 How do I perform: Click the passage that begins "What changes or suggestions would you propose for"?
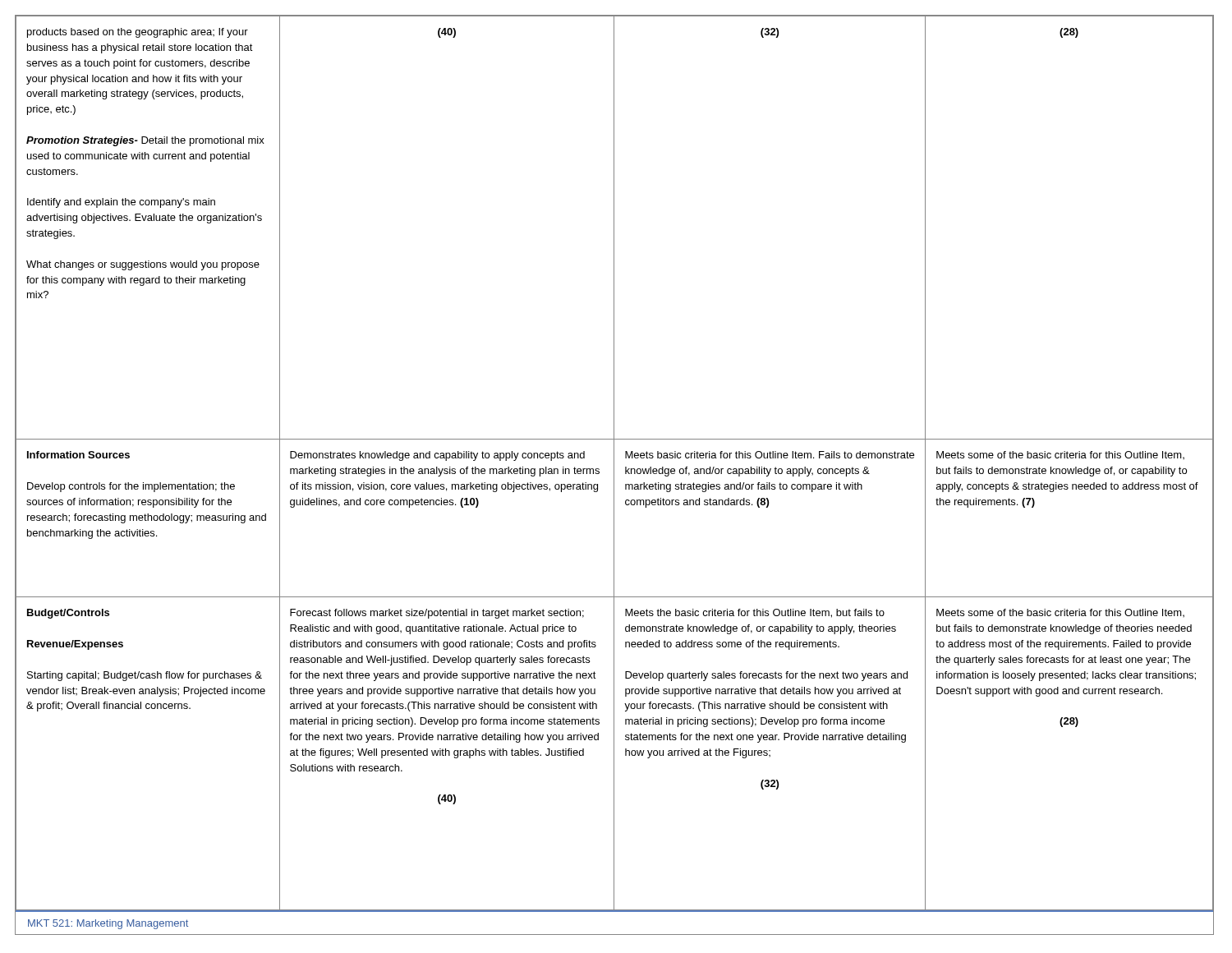(143, 279)
